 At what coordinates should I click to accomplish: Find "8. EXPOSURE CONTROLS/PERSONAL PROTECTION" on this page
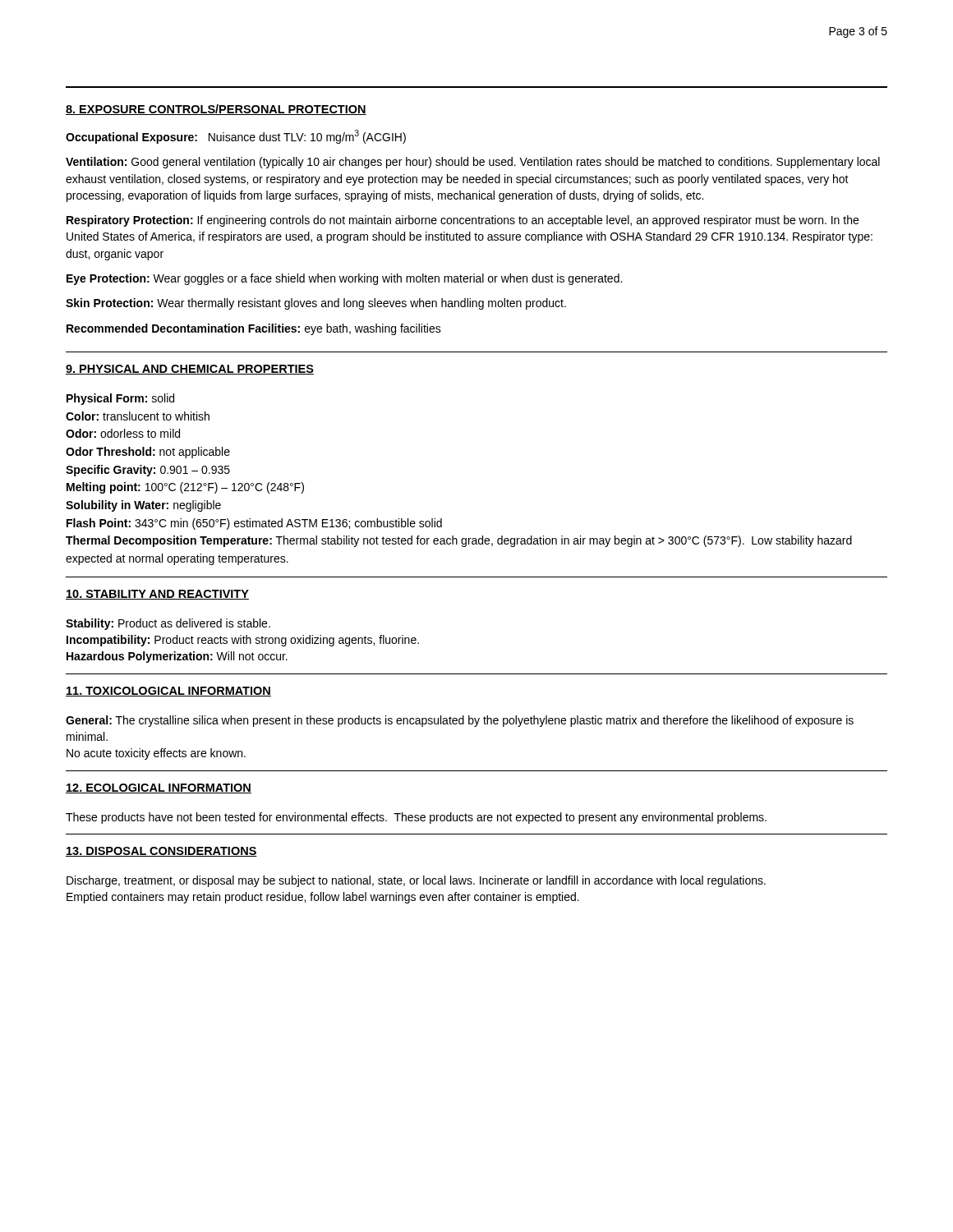[x=216, y=109]
